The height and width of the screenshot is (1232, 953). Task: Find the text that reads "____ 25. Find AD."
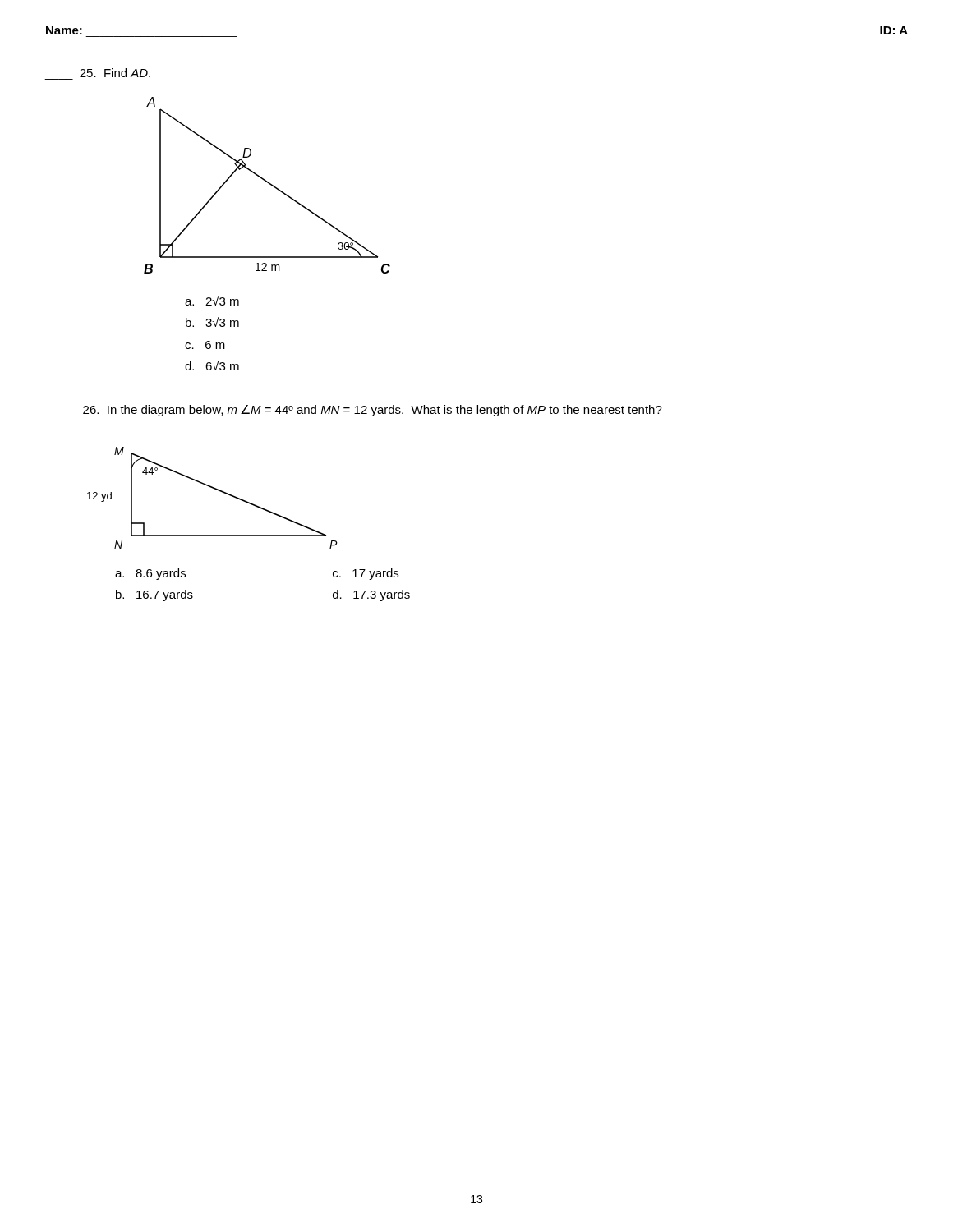coord(98,73)
